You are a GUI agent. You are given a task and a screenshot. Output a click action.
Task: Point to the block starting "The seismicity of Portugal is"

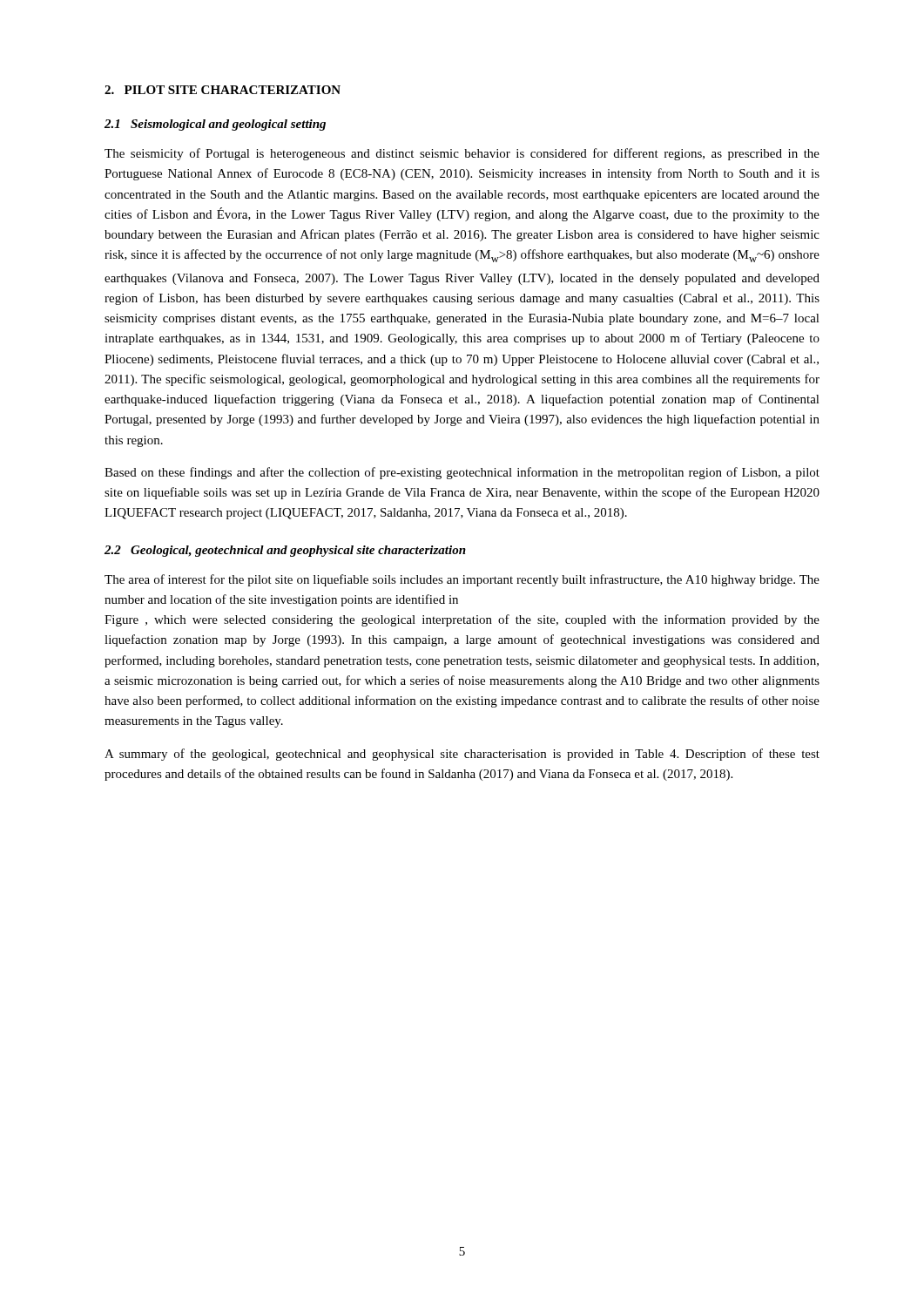[x=462, y=297]
